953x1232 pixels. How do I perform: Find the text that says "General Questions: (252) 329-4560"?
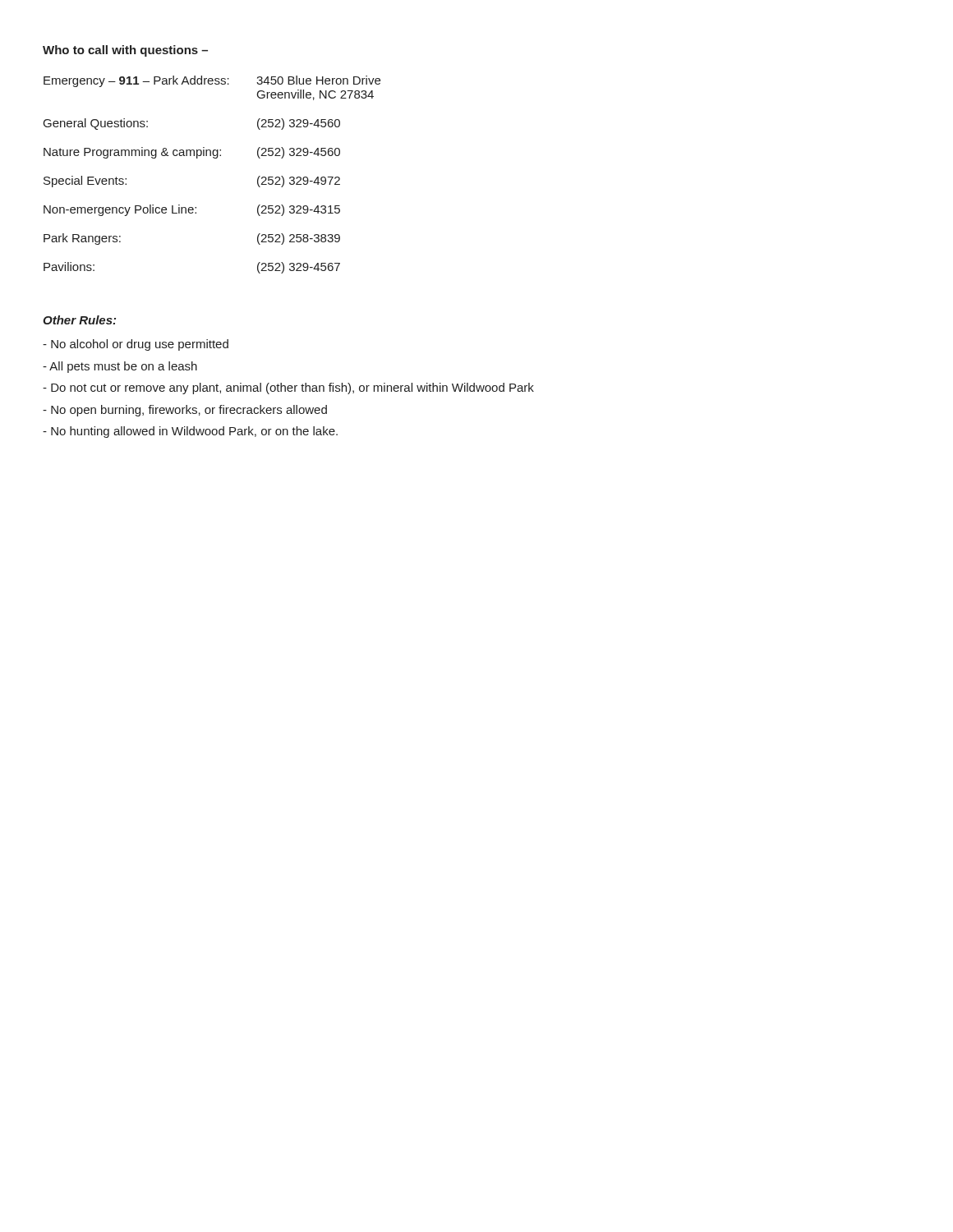coord(97,124)
